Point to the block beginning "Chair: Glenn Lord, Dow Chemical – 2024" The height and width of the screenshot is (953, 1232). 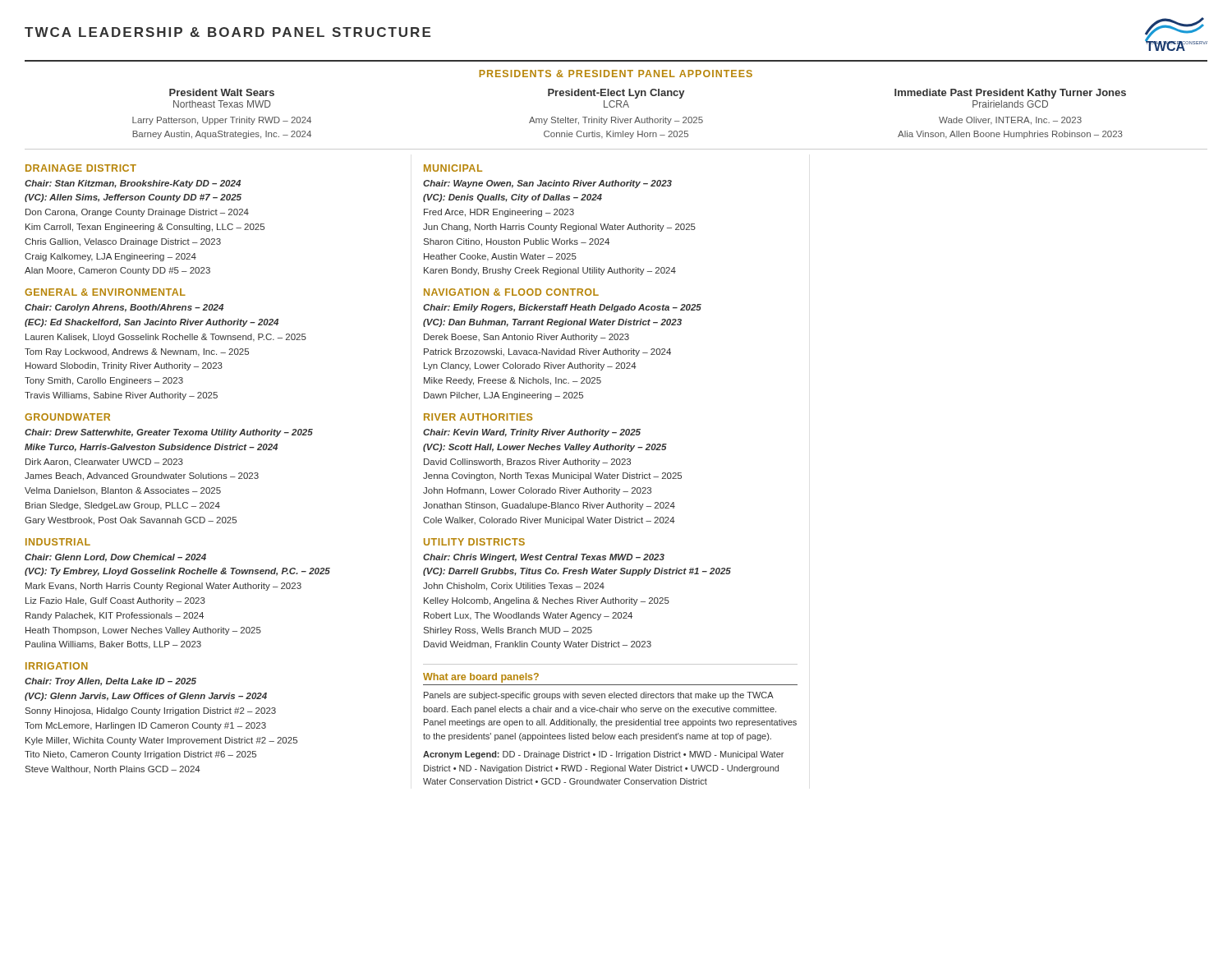coord(177,601)
